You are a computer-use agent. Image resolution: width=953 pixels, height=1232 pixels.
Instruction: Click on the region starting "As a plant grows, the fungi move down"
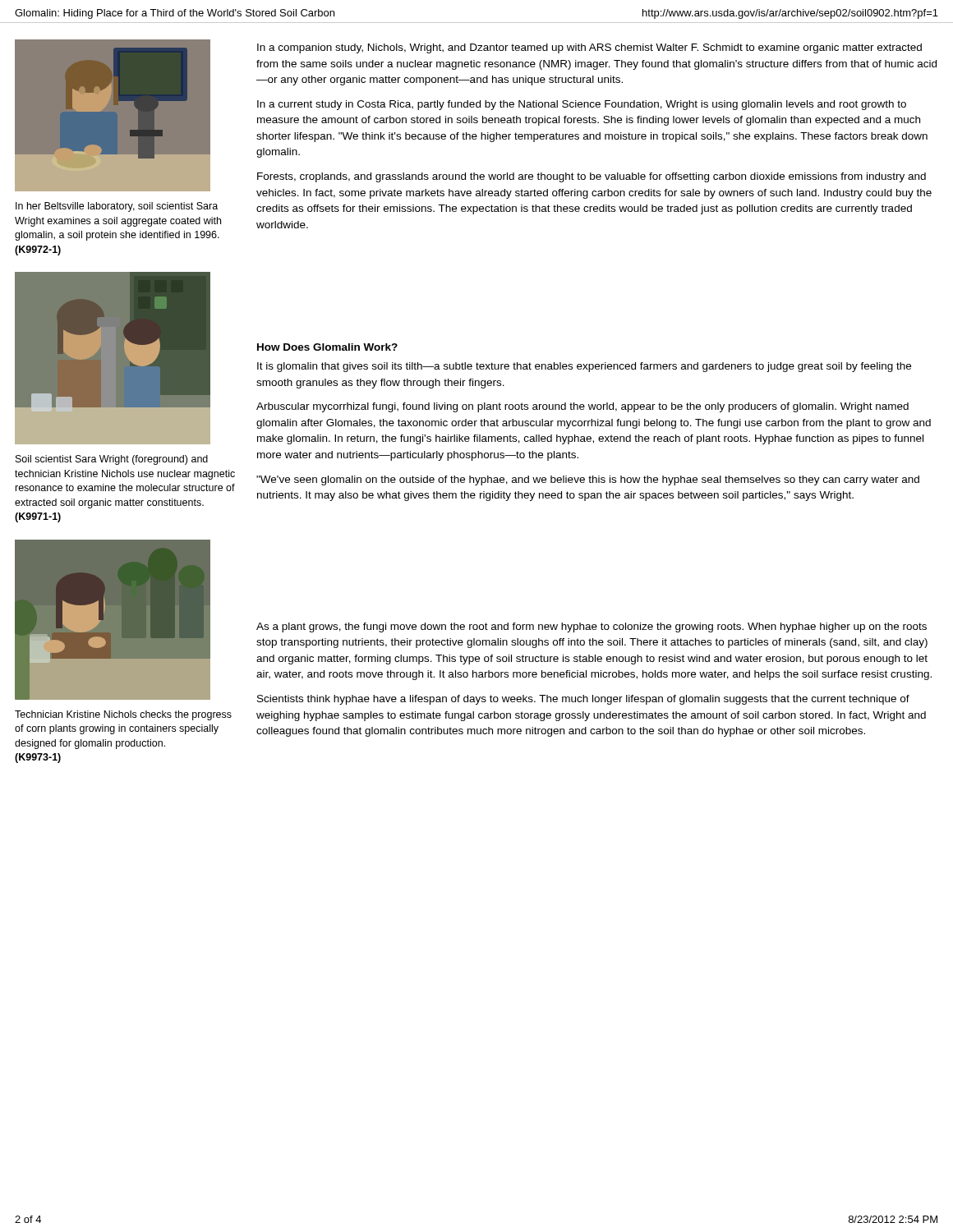(x=594, y=650)
